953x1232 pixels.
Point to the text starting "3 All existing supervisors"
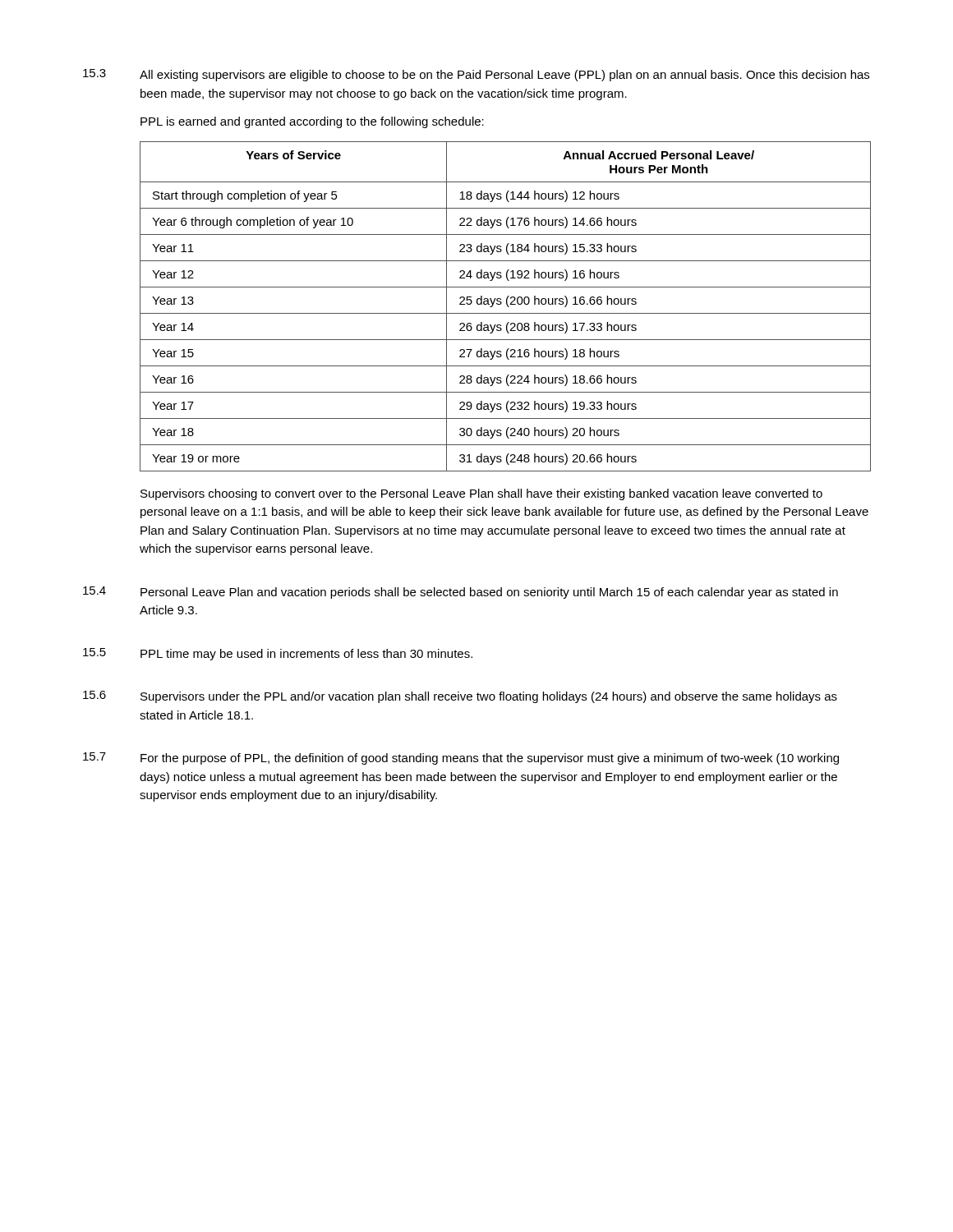[476, 317]
